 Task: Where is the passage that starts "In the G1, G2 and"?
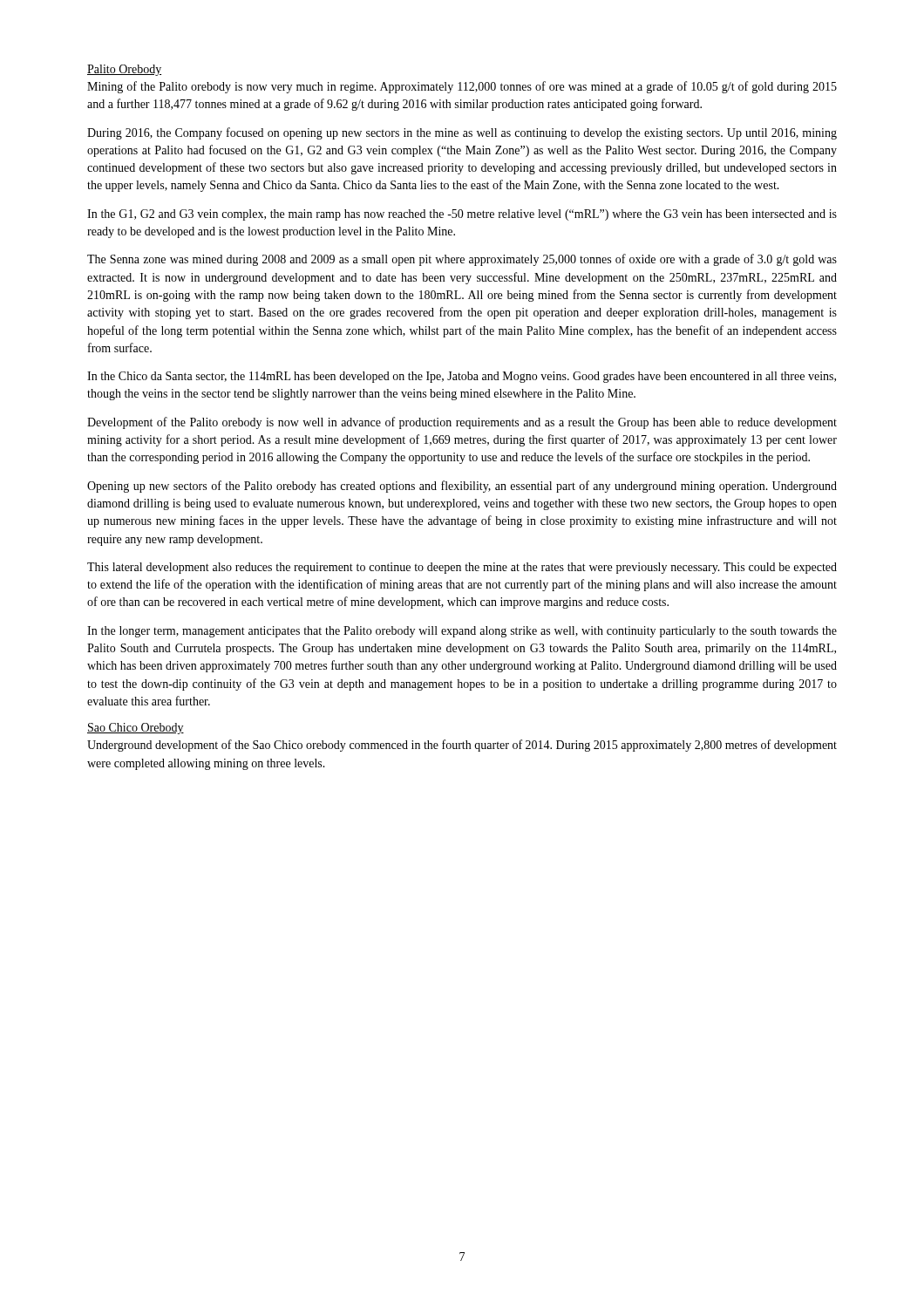462,223
